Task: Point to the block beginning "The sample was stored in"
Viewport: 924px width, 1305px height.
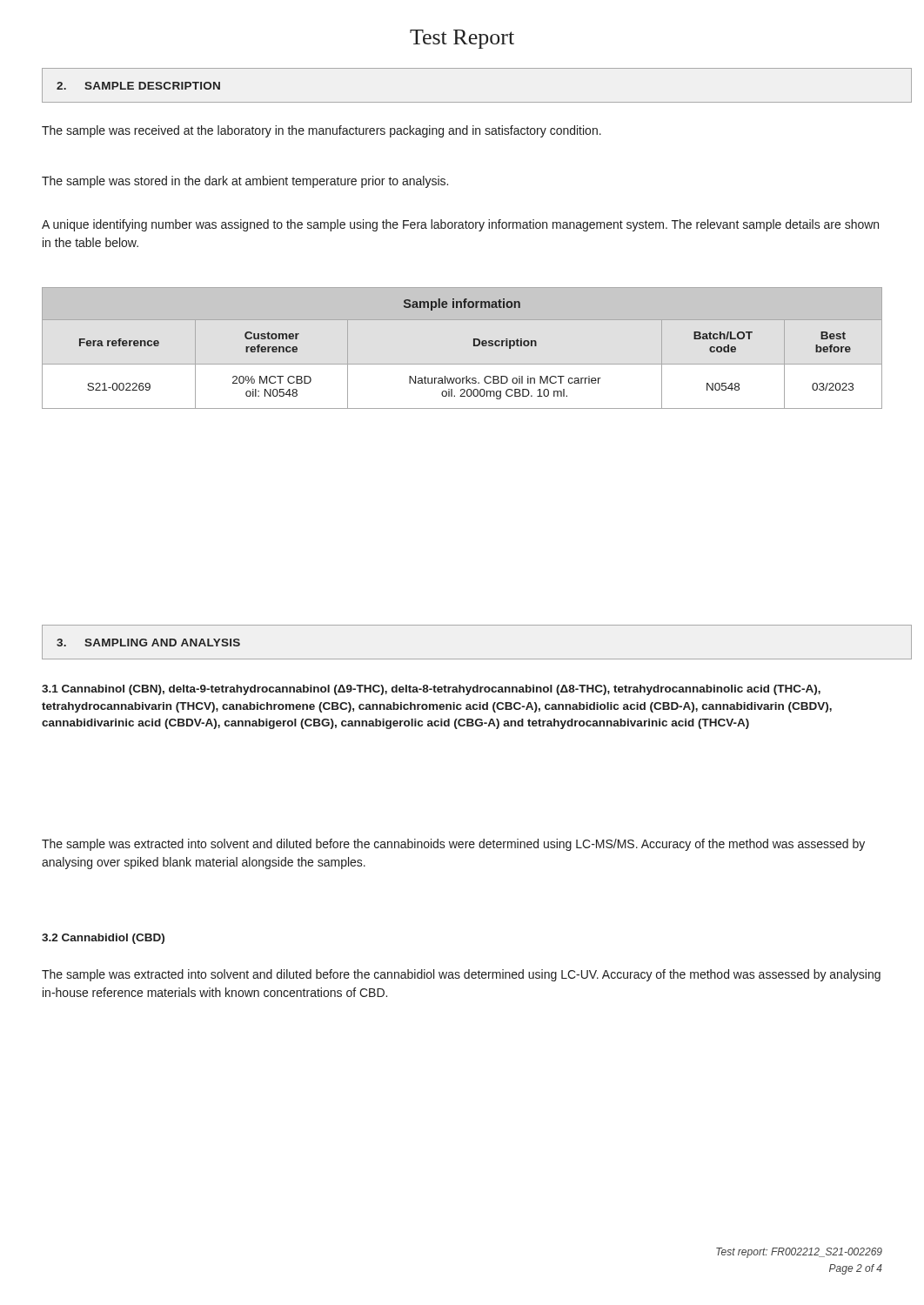Action: point(246,181)
